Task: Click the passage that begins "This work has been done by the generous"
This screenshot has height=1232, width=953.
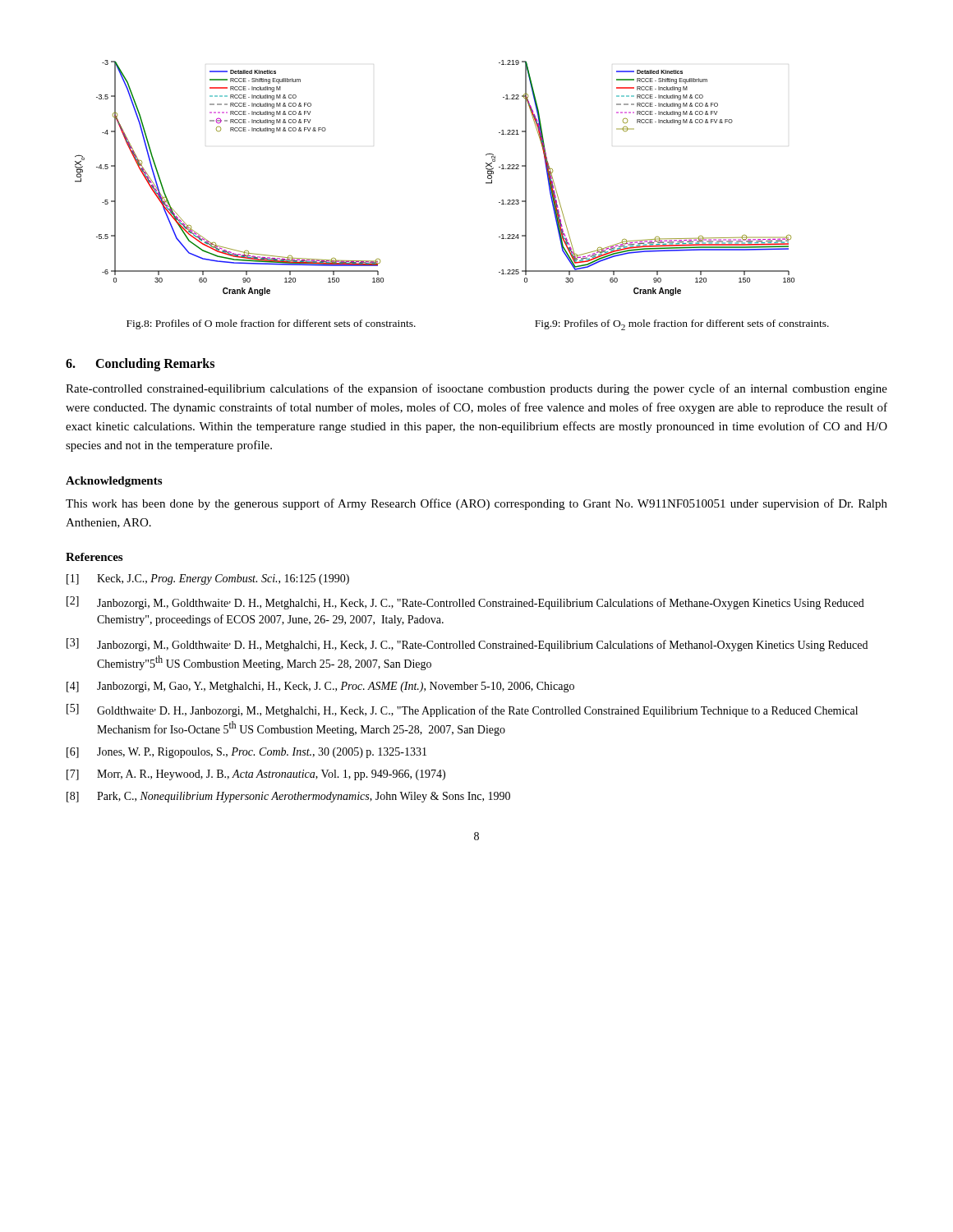Action: point(476,513)
